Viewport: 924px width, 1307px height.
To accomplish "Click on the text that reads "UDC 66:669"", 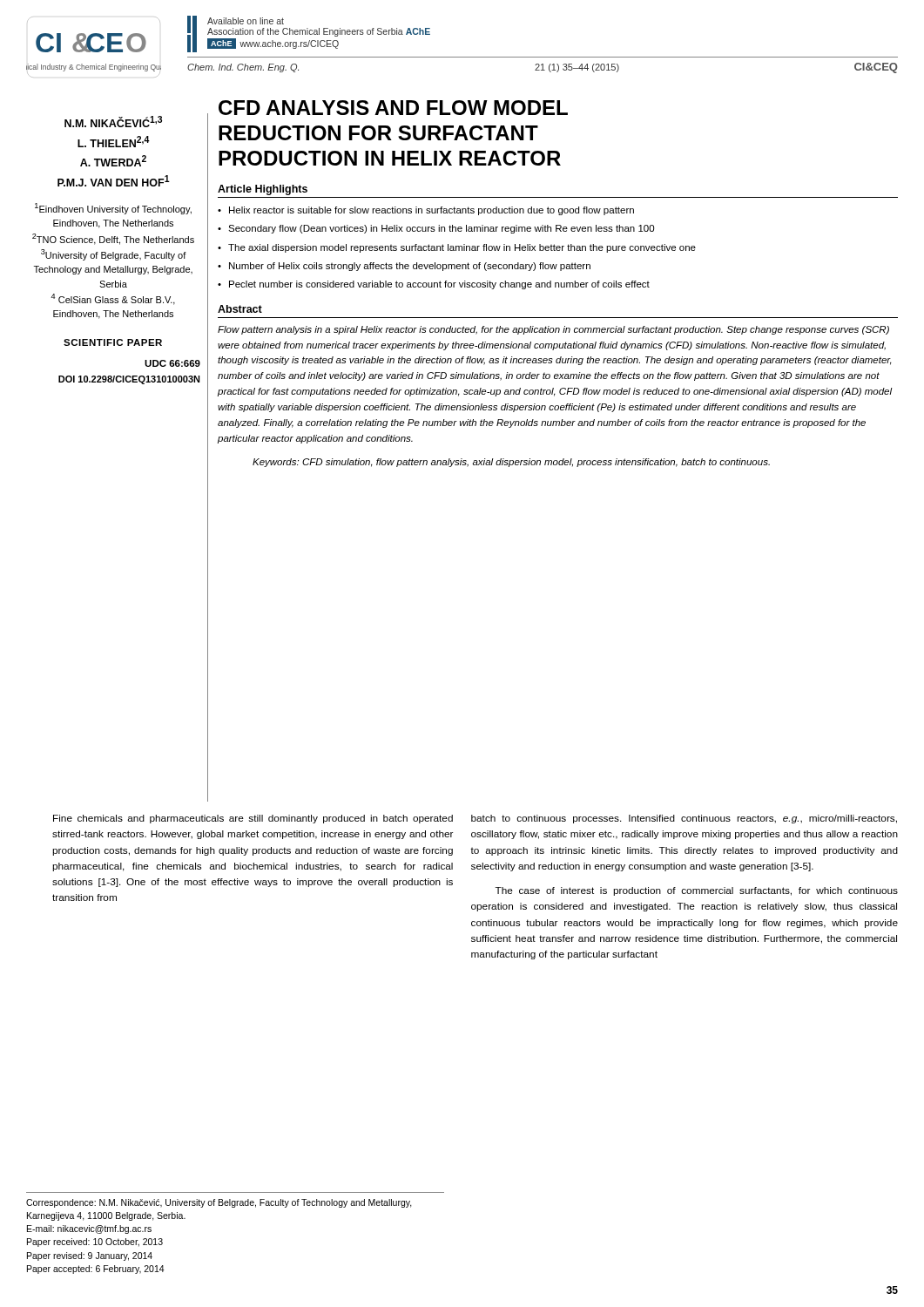I will [172, 363].
